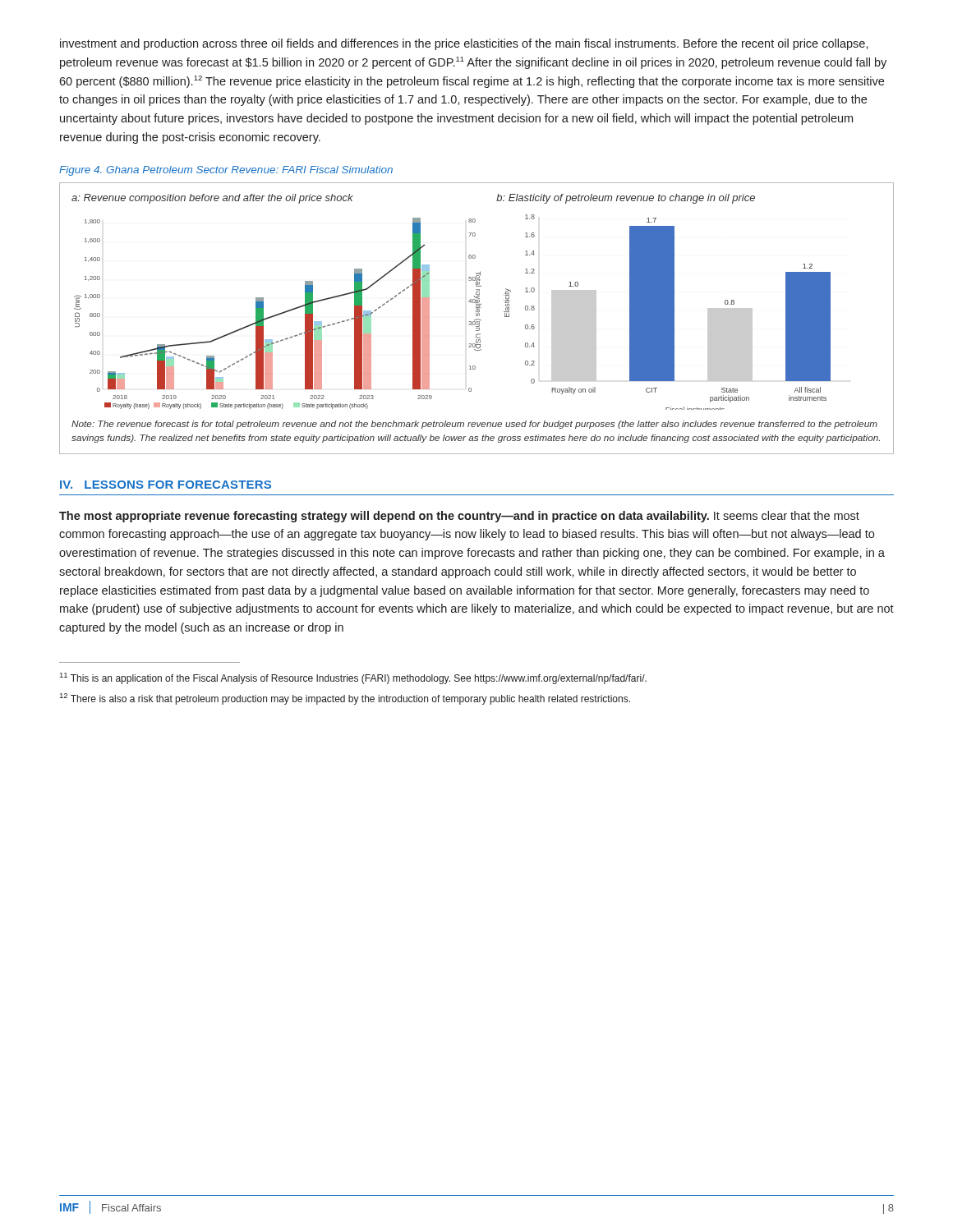Click on the footnote with the text "Note: The revenue"
This screenshot has height=1232, width=953.
(x=476, y=430)
